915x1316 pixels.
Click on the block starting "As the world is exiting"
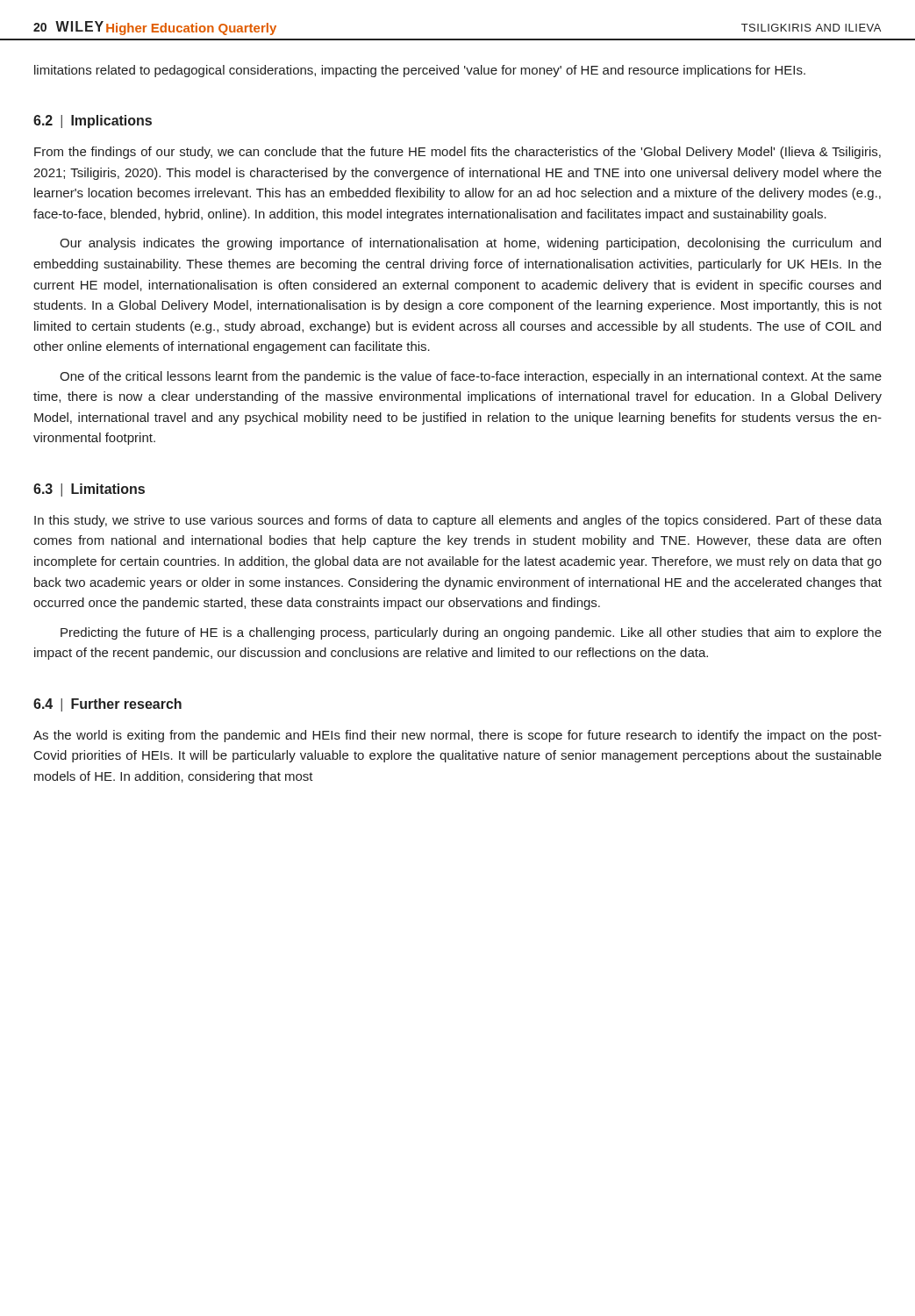[458, 755]
